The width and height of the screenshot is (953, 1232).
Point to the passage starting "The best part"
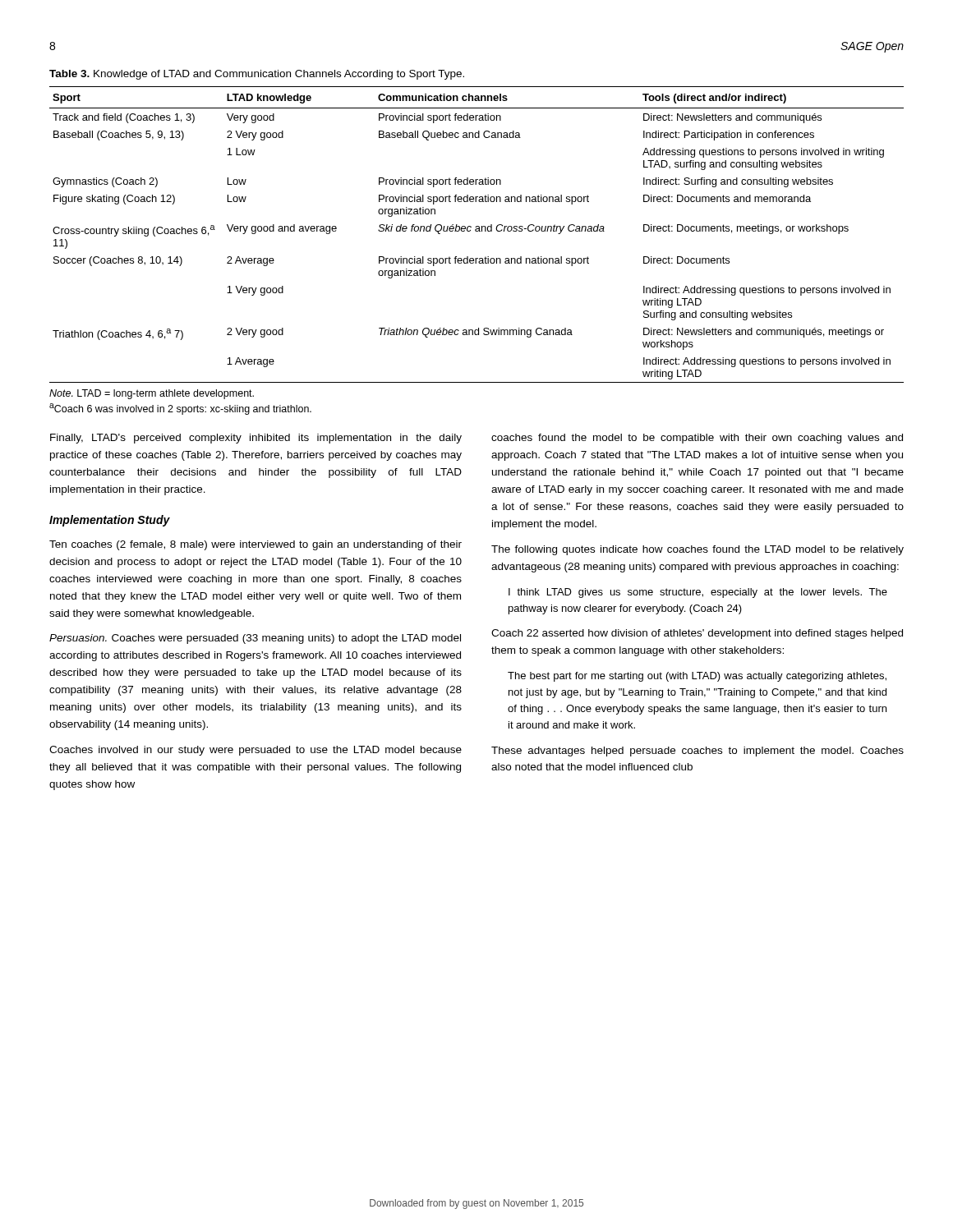698,701
